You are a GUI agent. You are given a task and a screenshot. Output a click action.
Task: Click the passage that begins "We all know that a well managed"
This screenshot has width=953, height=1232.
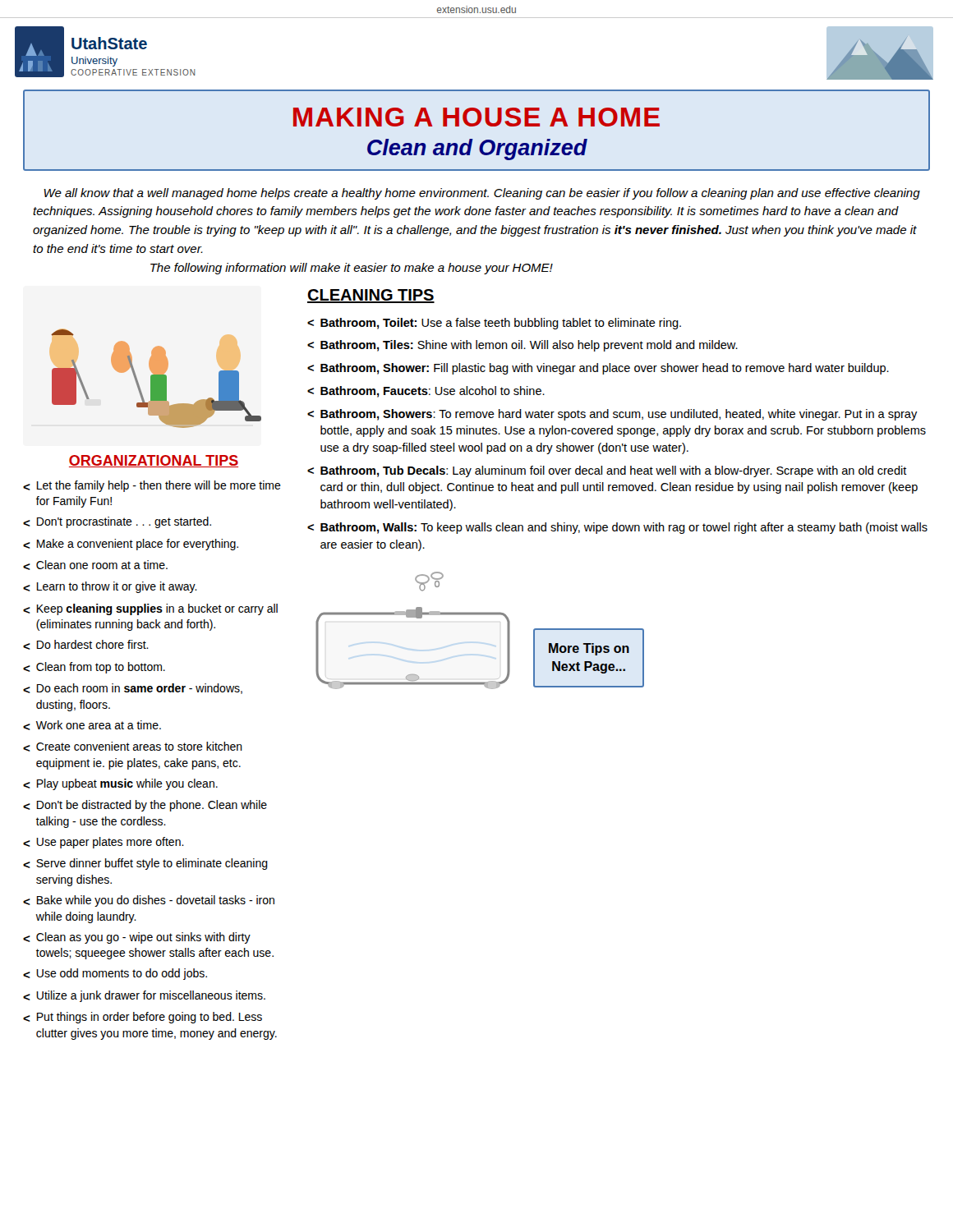(476, 230)
